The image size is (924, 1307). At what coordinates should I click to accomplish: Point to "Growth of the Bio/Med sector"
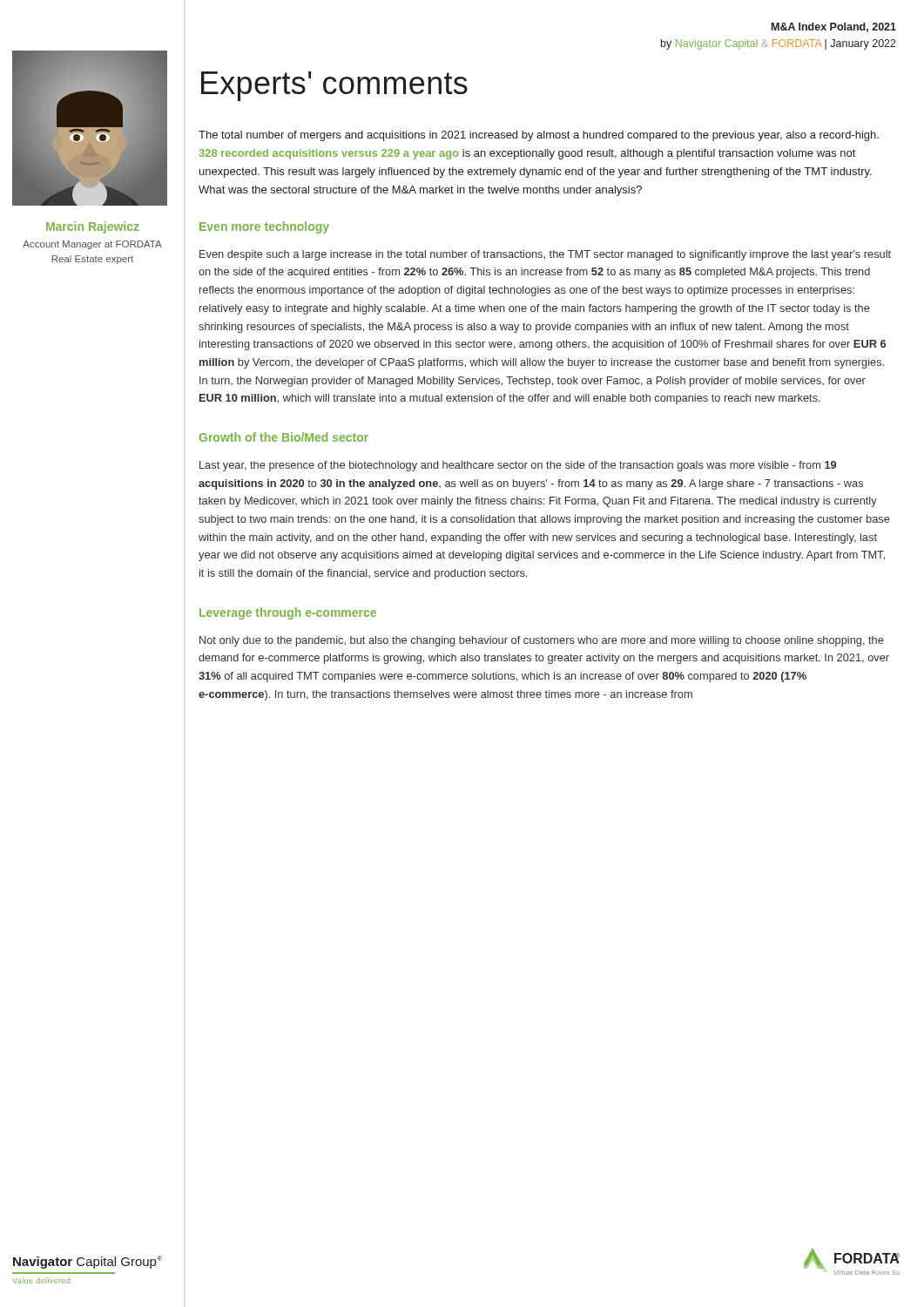pyautogui.click(x=284, y=438)
